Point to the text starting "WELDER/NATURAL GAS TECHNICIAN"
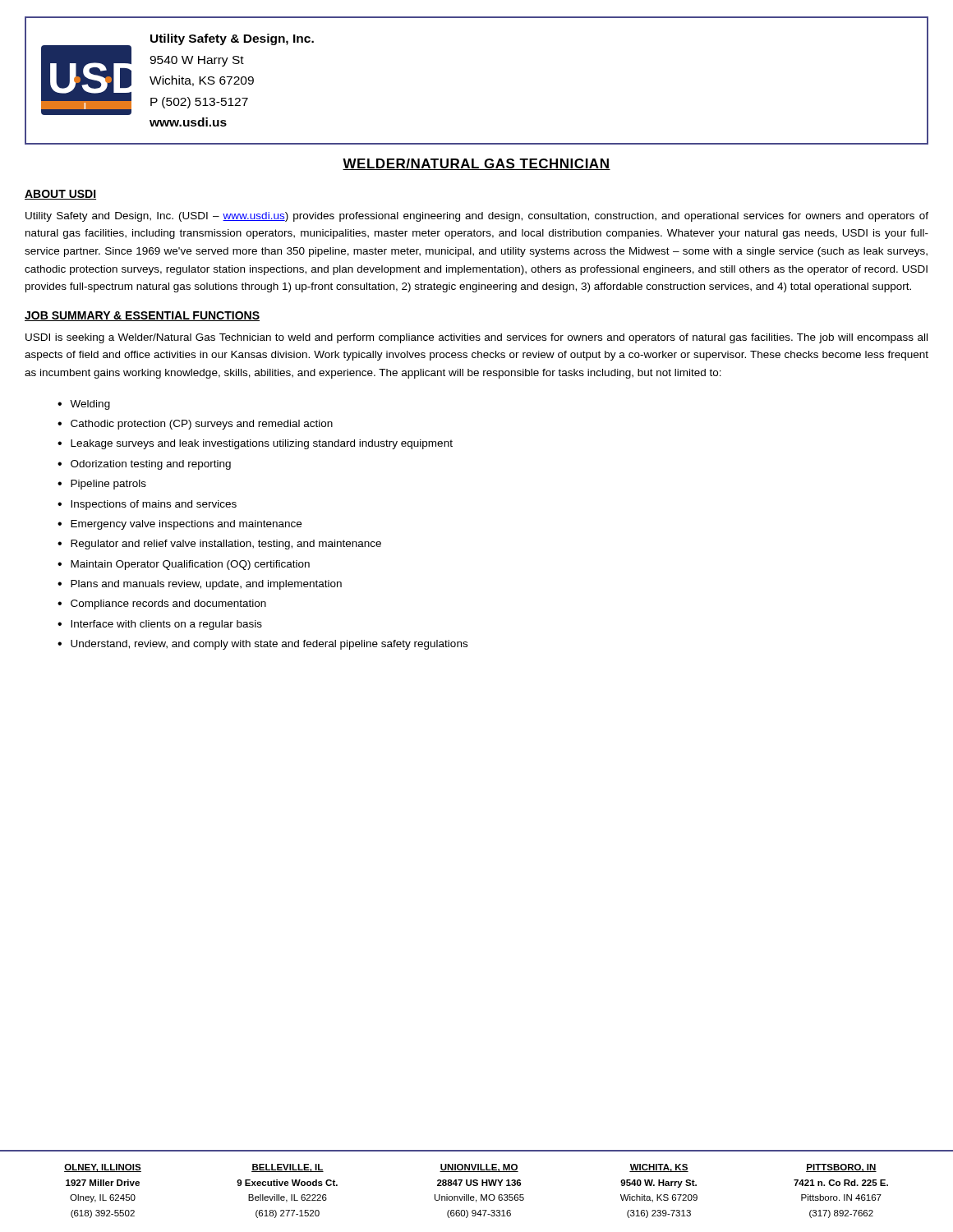953x1232 pixels. coord(476,164)
